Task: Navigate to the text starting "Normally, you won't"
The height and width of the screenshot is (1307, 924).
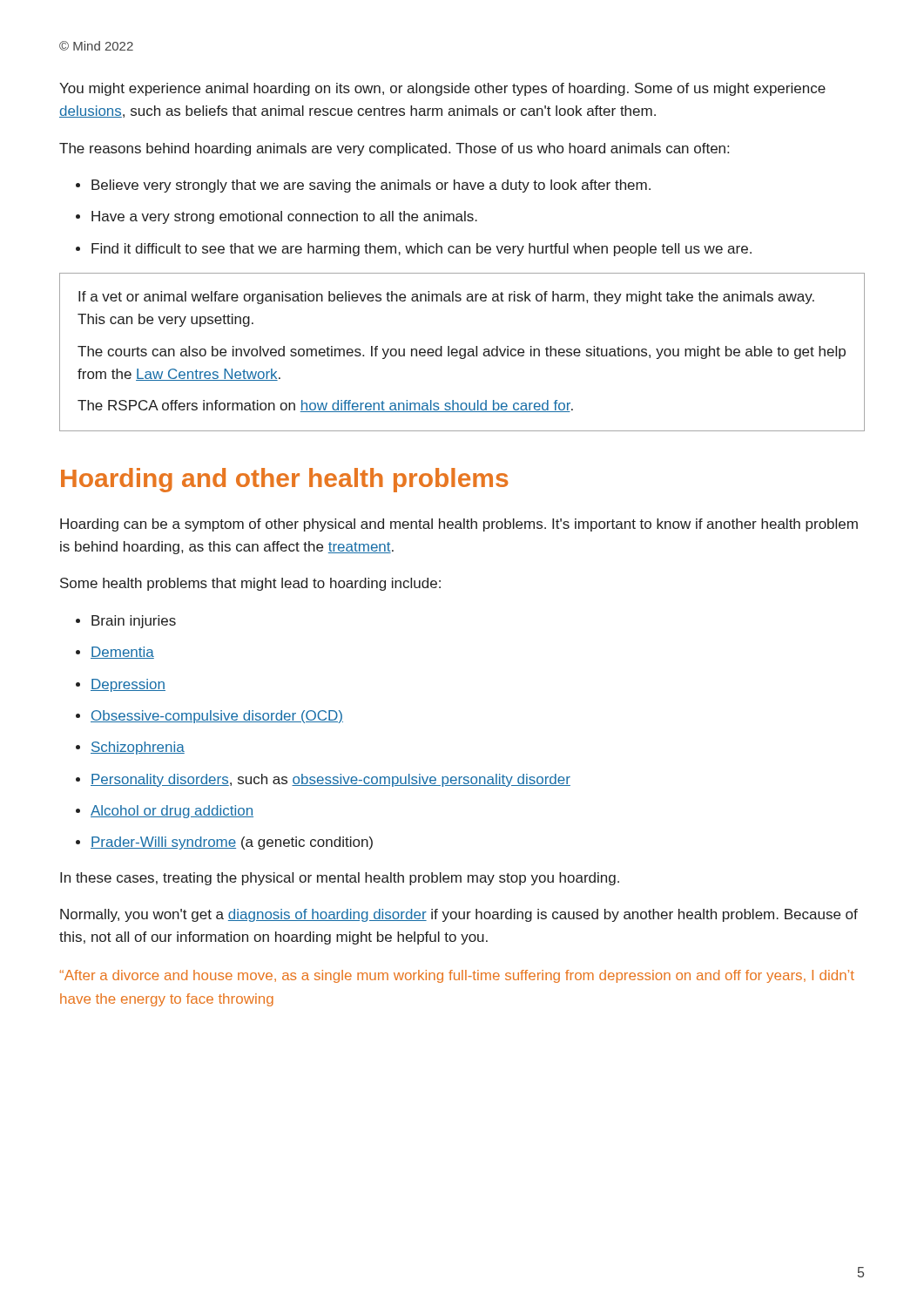Action: pyautogui.click(x=458, y=926)
